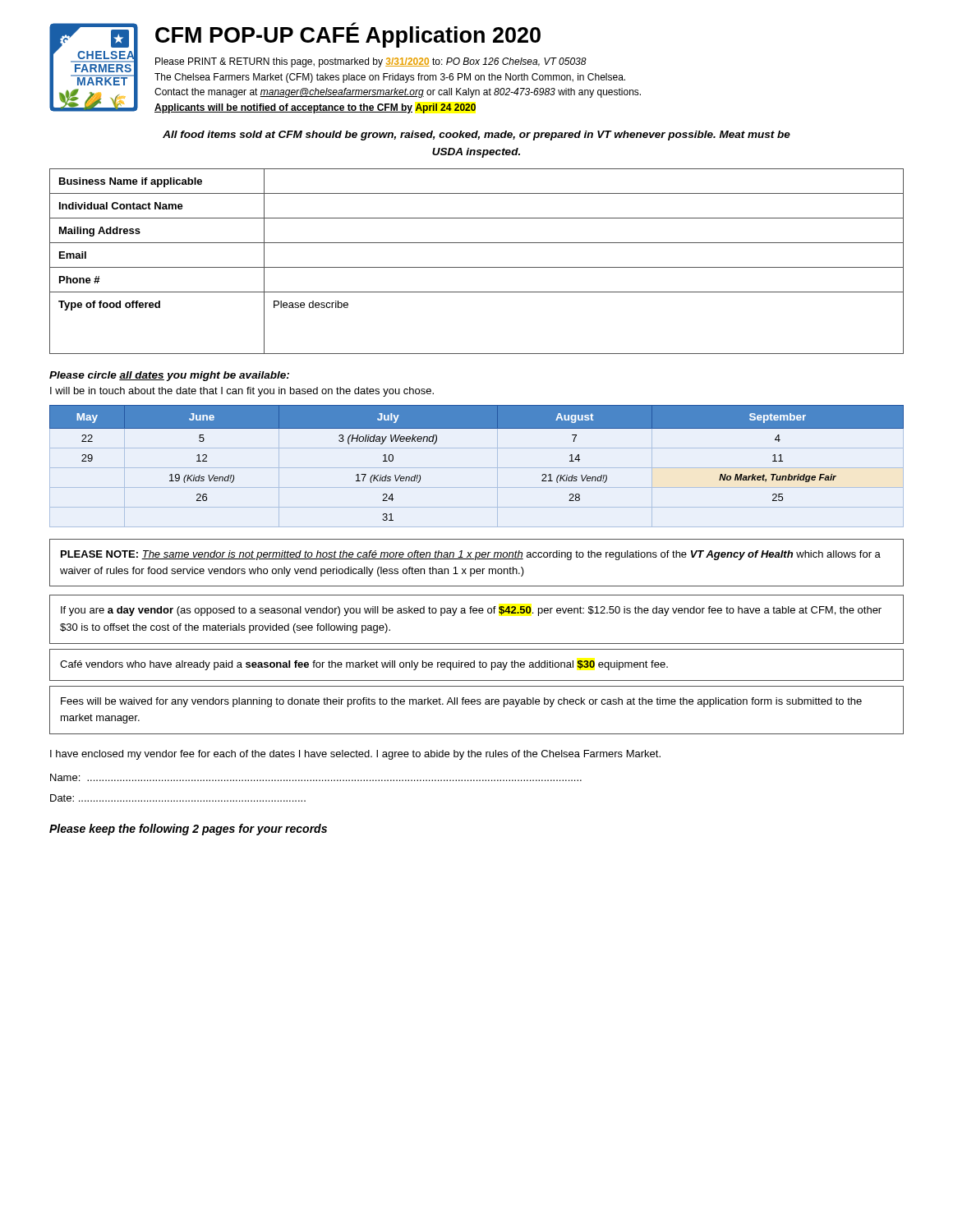Locate the block of text that opens with "I will be"
Screen dimensions: 1232x953
242,390
